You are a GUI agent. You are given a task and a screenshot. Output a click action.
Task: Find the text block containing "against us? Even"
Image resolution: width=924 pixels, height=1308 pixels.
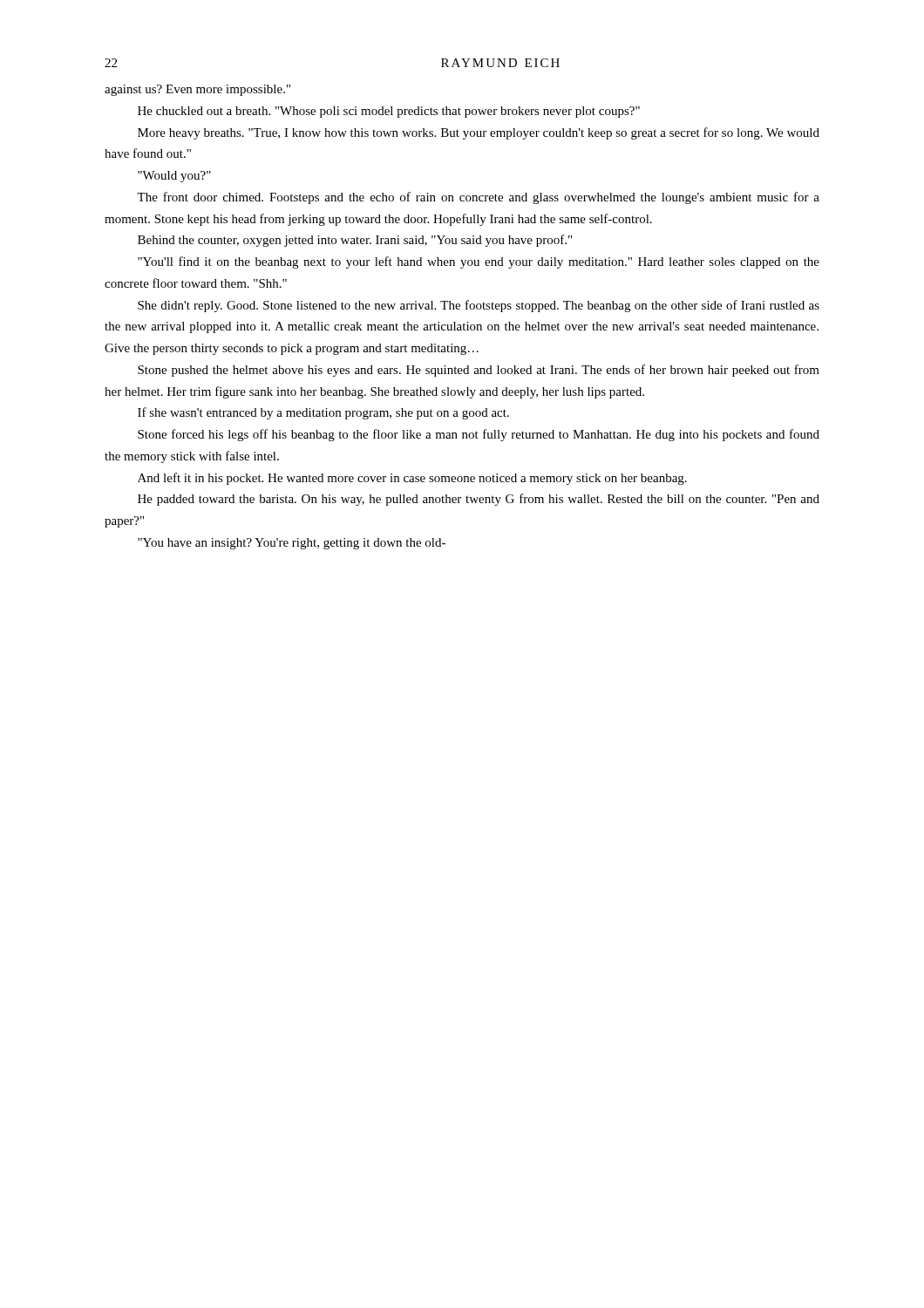[462, 316]
